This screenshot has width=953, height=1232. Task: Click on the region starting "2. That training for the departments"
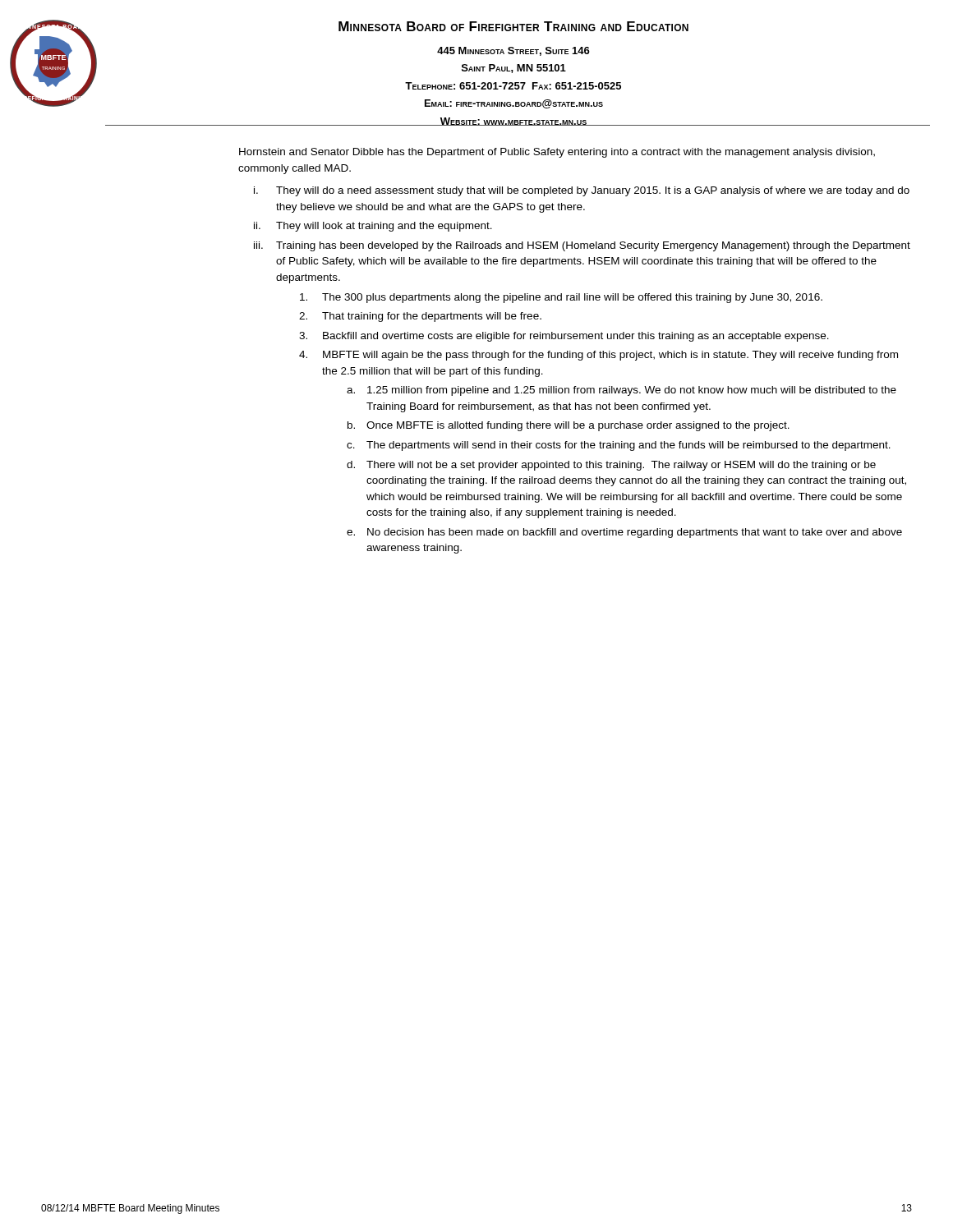point(421,316)
